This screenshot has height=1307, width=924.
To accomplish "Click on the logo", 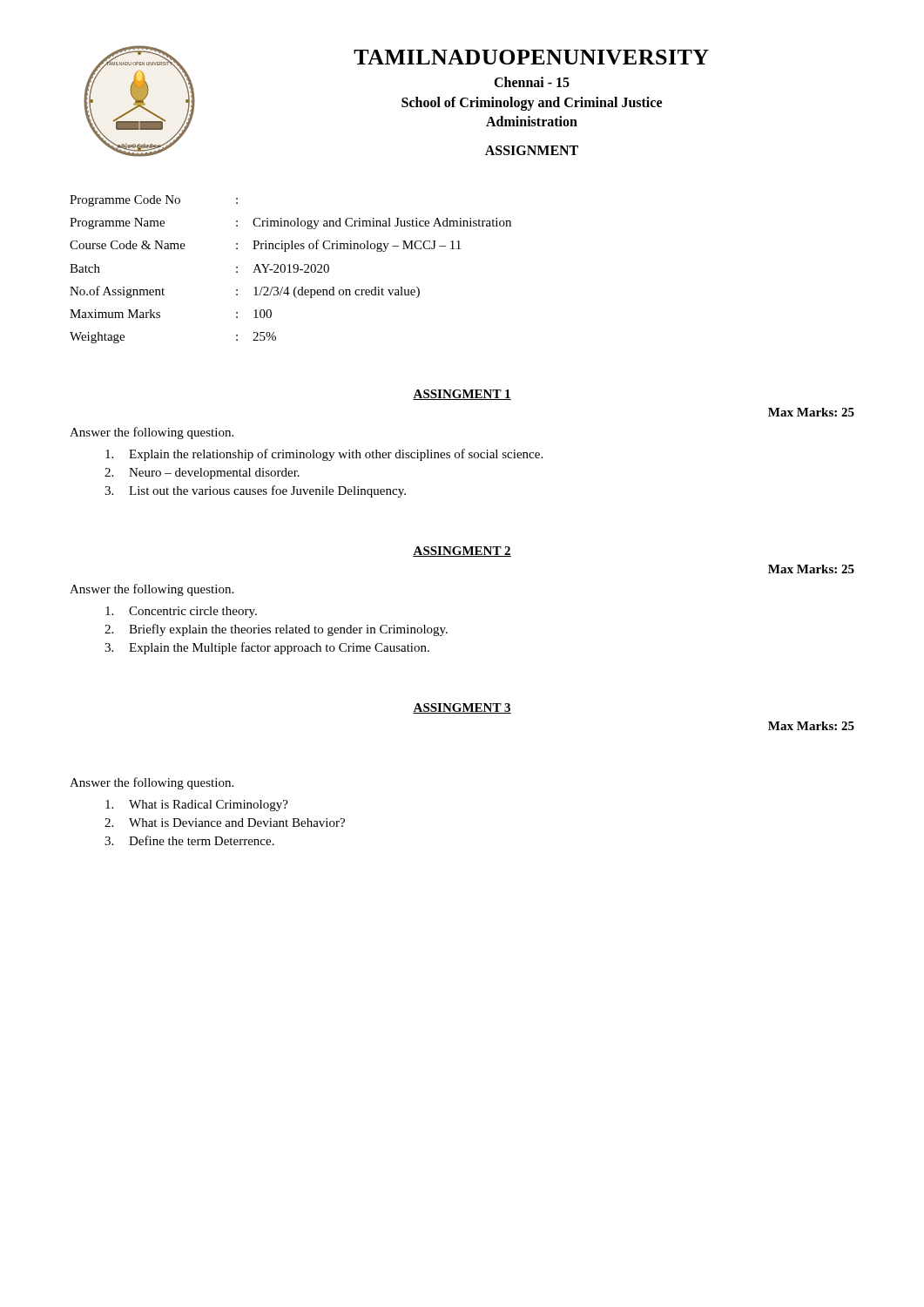I will click(139, 101).
